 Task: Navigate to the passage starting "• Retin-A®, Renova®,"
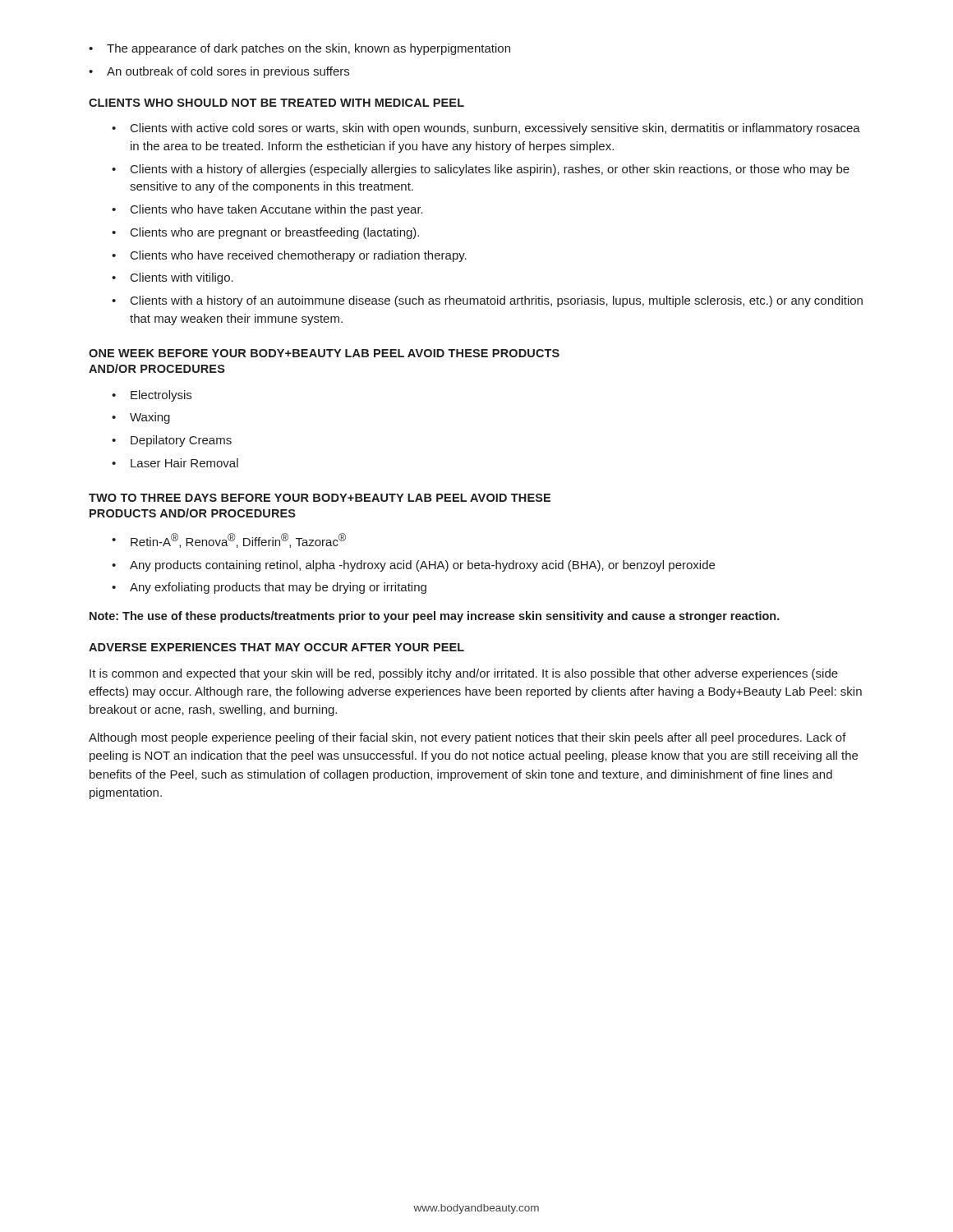pos(229,540)
